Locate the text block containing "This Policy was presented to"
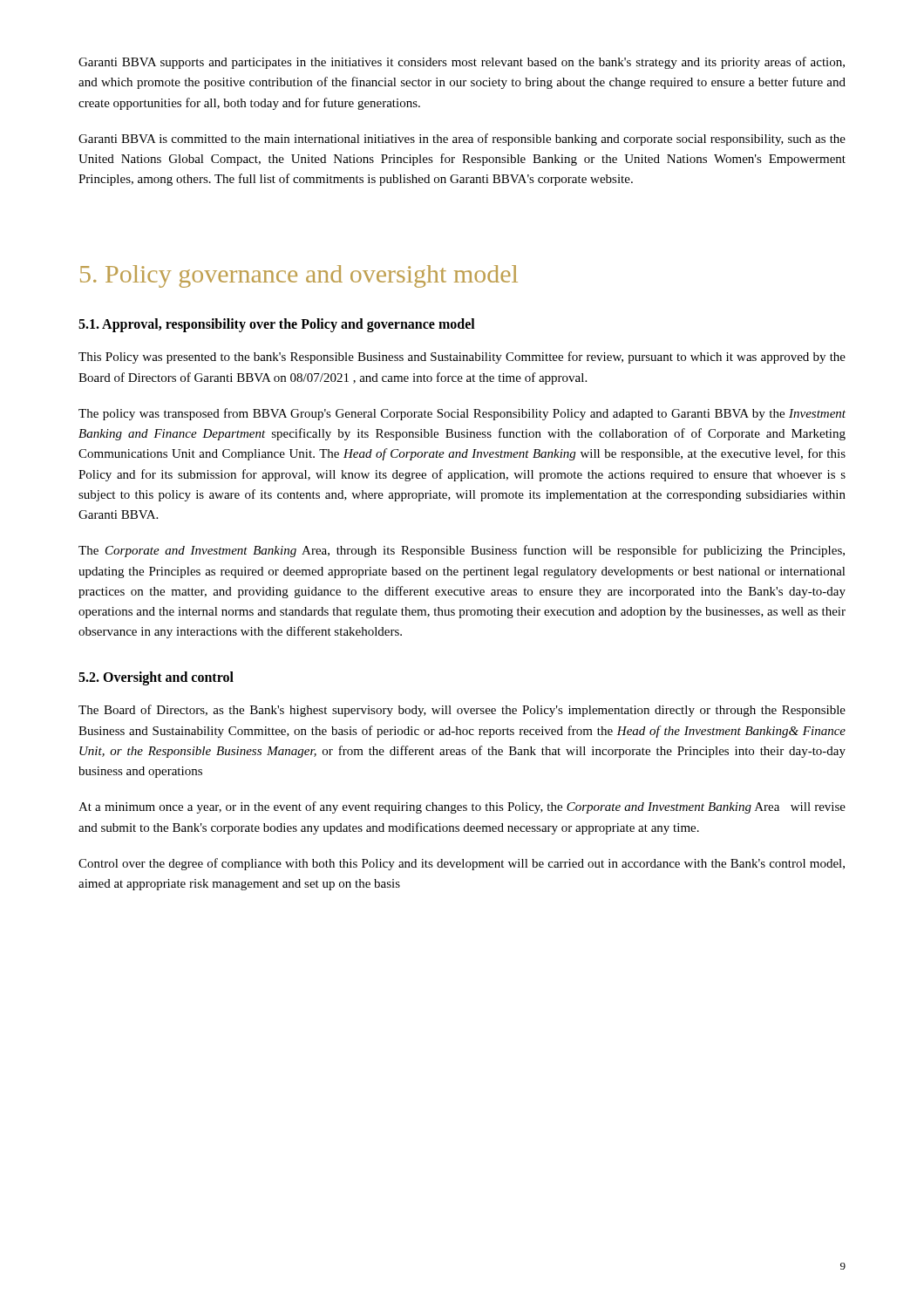This screenshot has width=924, height=1308. tap(462, 367)
